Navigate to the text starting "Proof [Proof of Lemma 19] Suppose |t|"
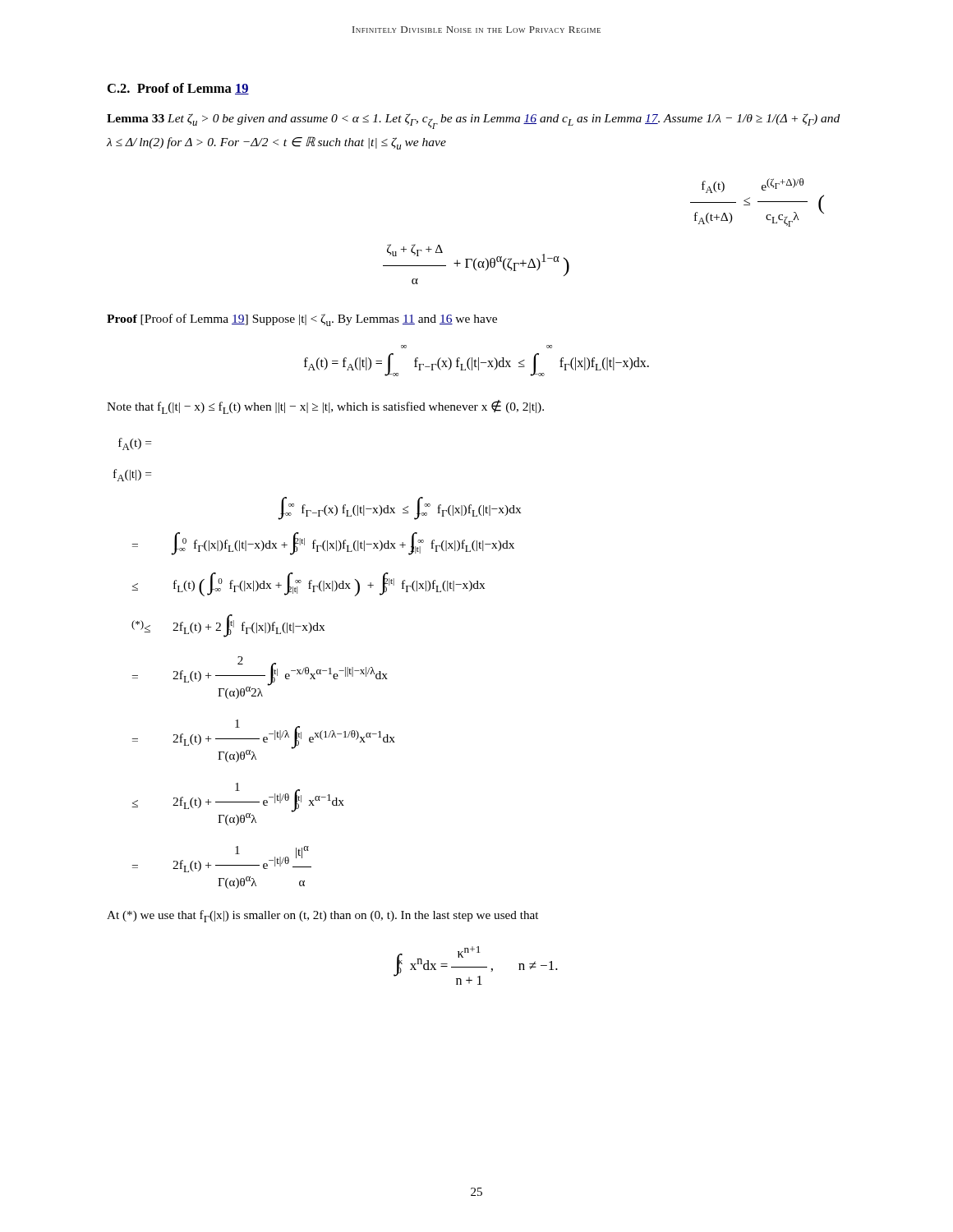 click(x=302, y=320)
